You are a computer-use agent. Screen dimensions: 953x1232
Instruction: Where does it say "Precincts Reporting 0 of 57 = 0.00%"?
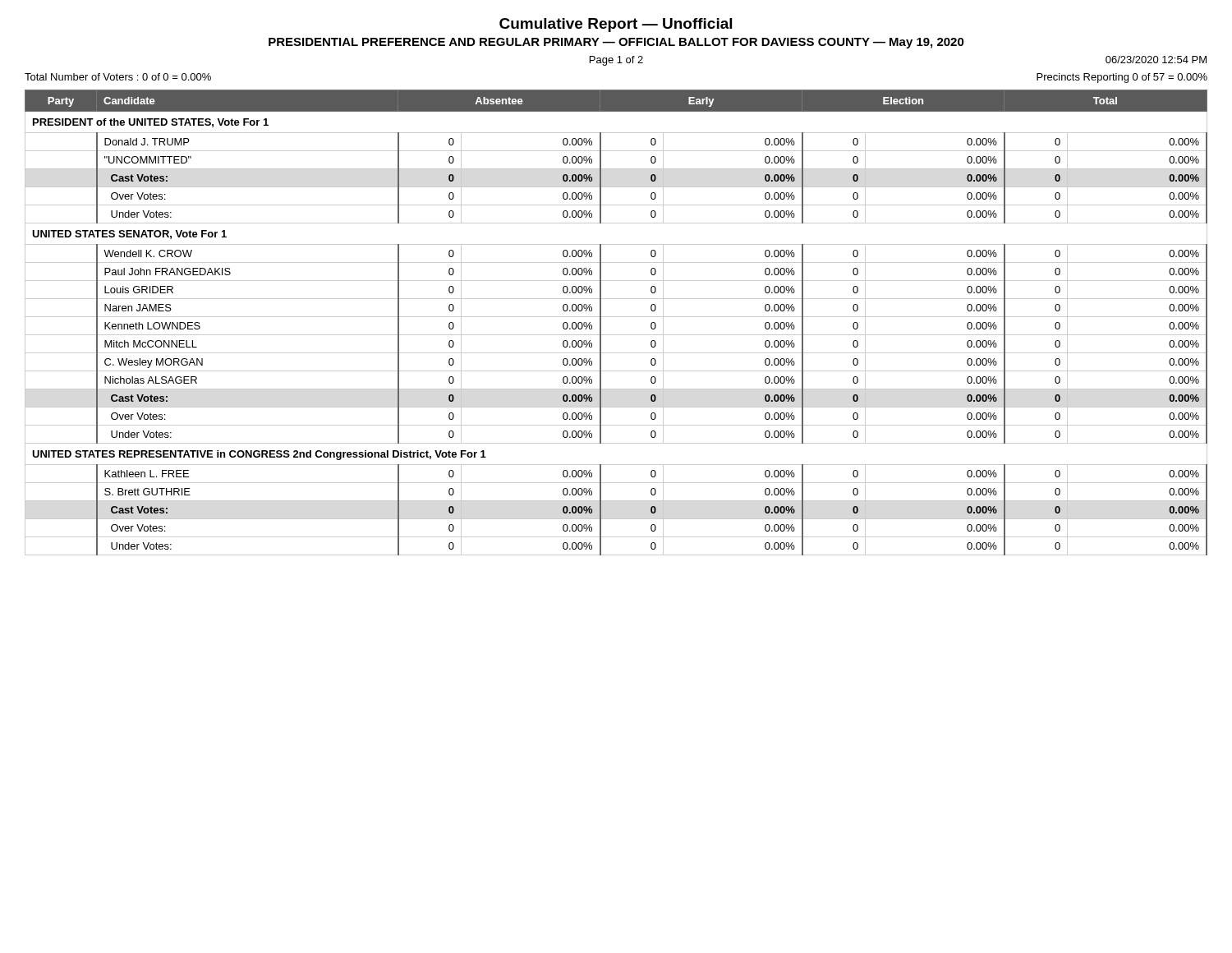(1122, 77)
